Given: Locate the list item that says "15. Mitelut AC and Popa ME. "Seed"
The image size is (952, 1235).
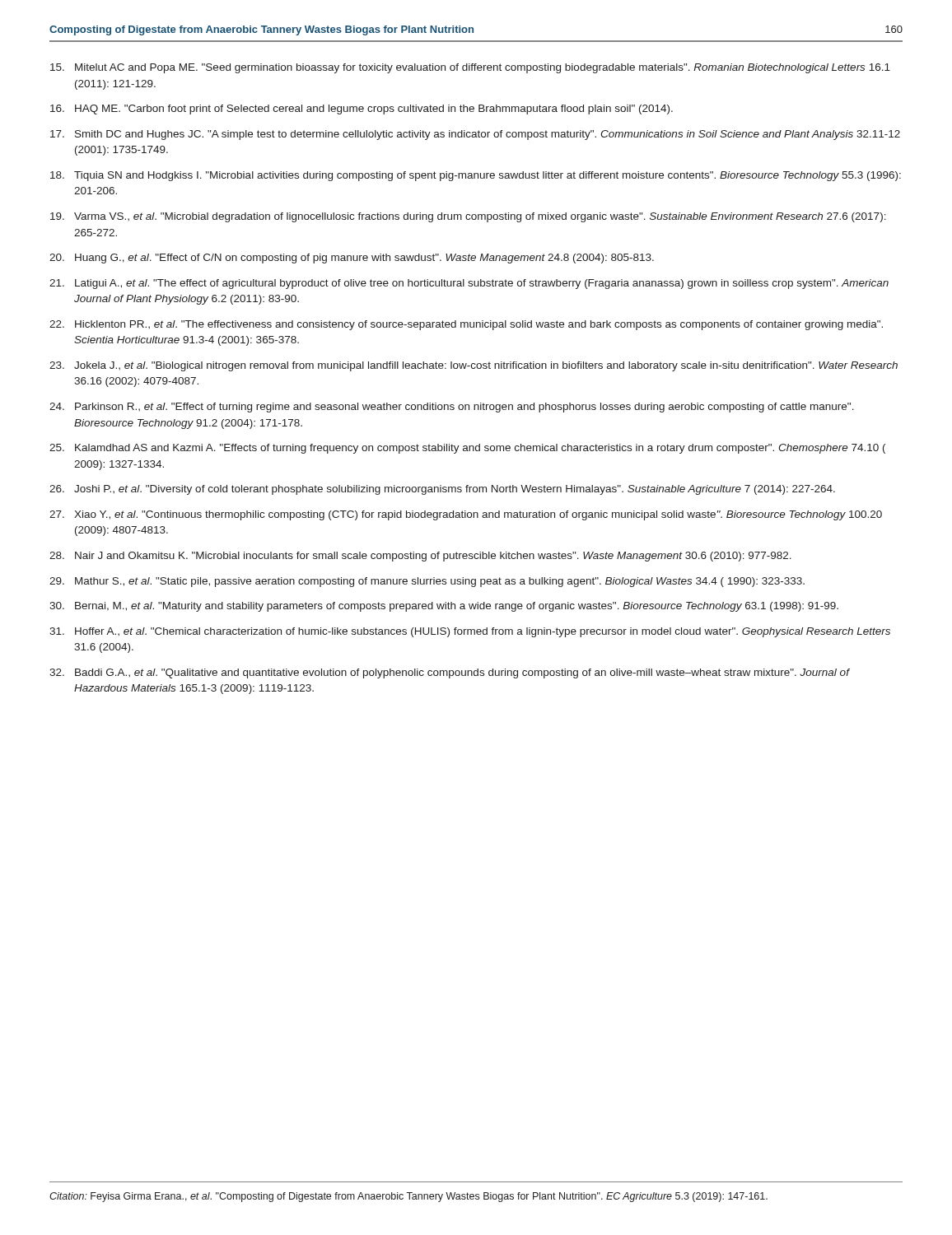Looking at the screenshot, I should (x=476, y=75).
